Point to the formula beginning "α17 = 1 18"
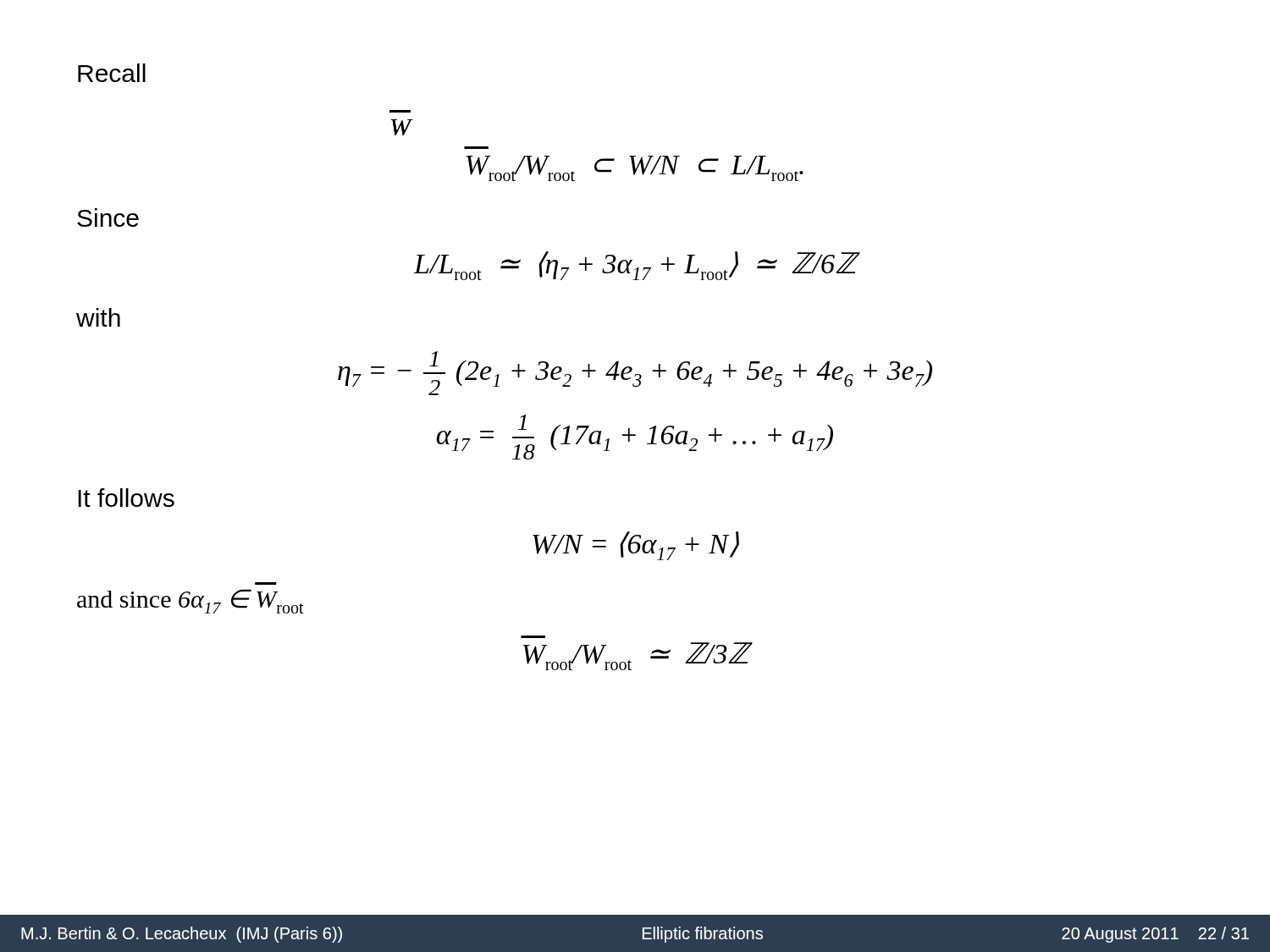This screenshot has width=1270, height=952. coord(635,437)
